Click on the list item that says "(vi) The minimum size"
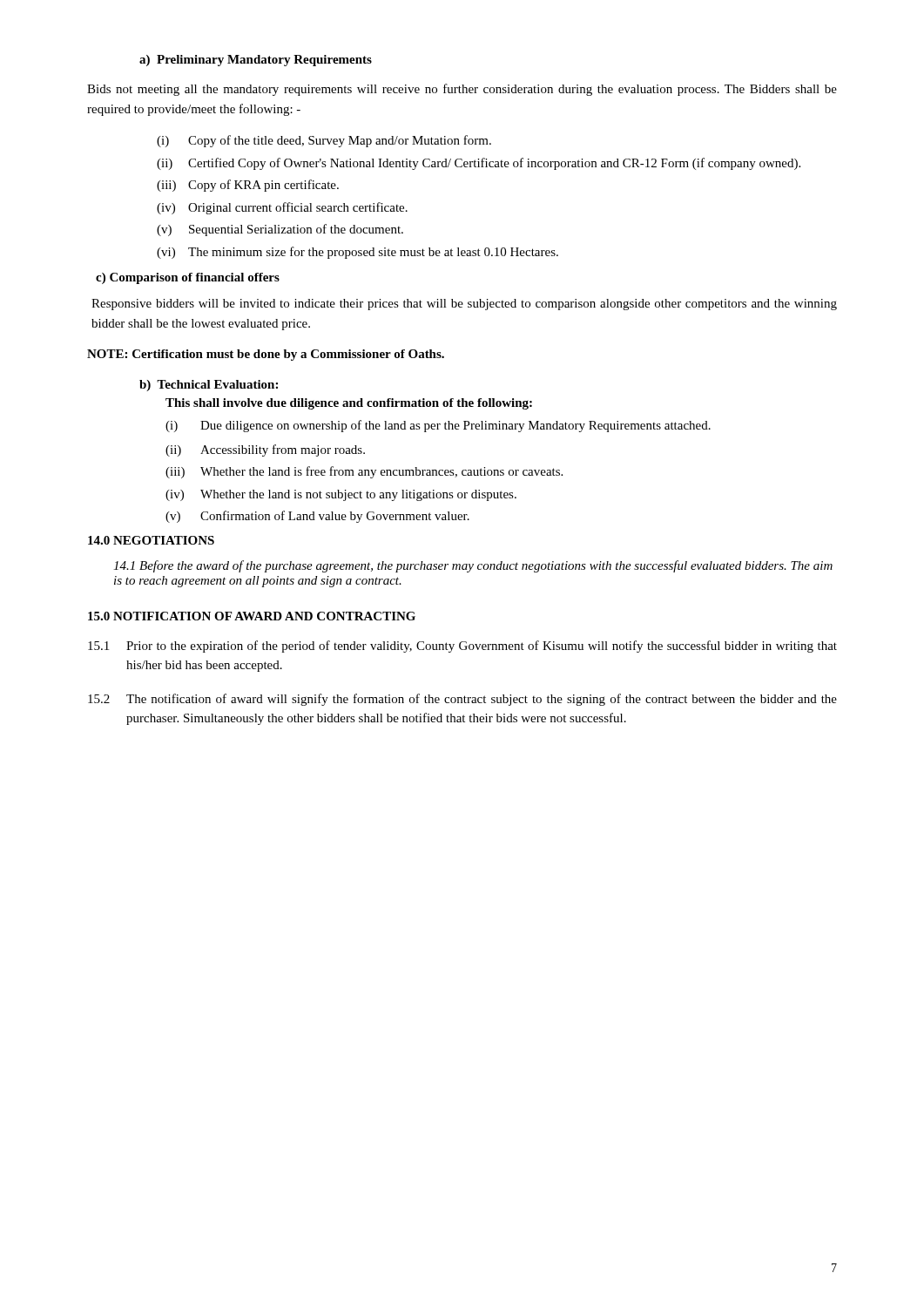This screenshot has height=1307, width=924. [x=497, y=252]
